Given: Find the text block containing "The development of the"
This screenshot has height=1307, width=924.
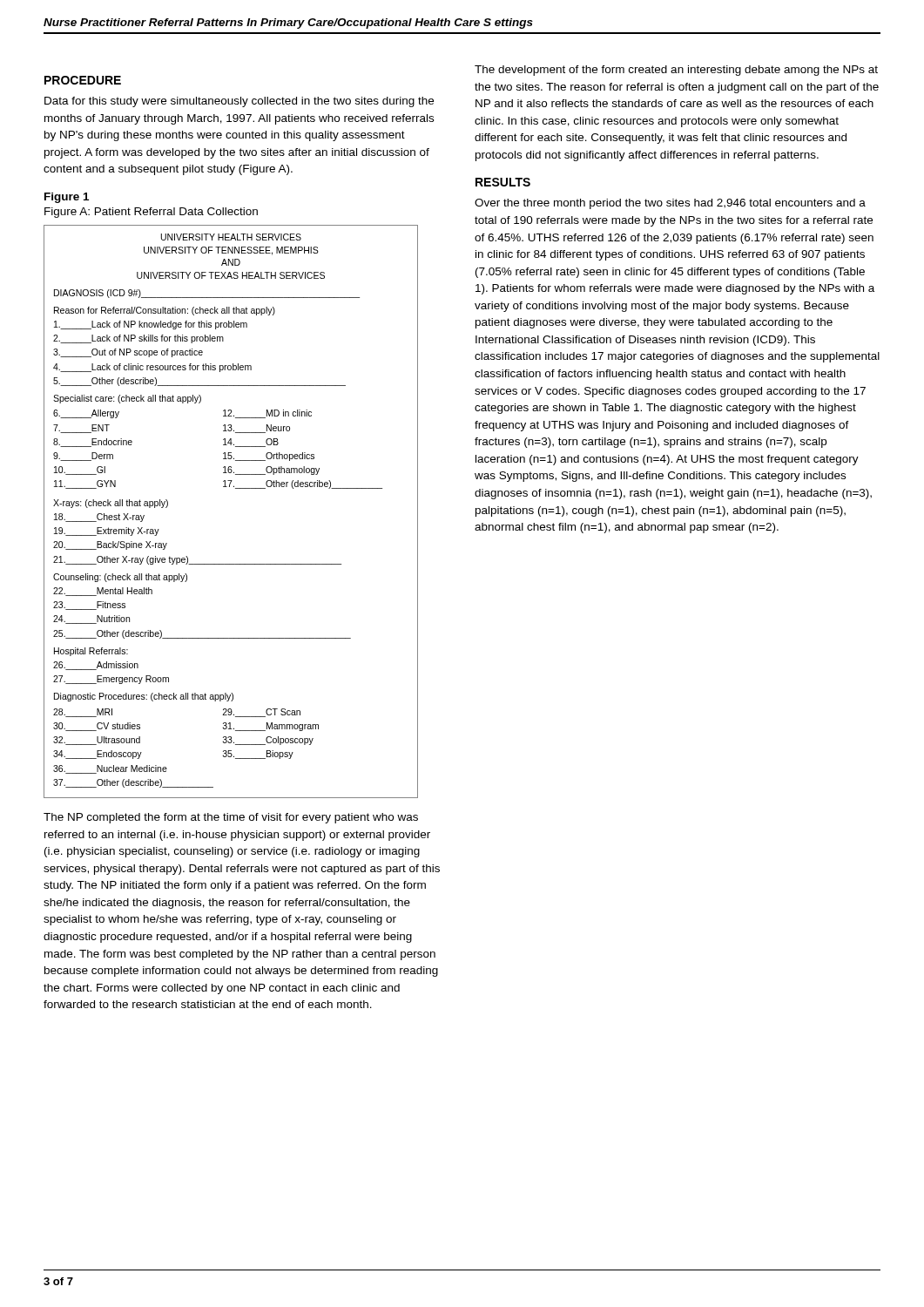Looking at the screenshot, I should point(678,112).
